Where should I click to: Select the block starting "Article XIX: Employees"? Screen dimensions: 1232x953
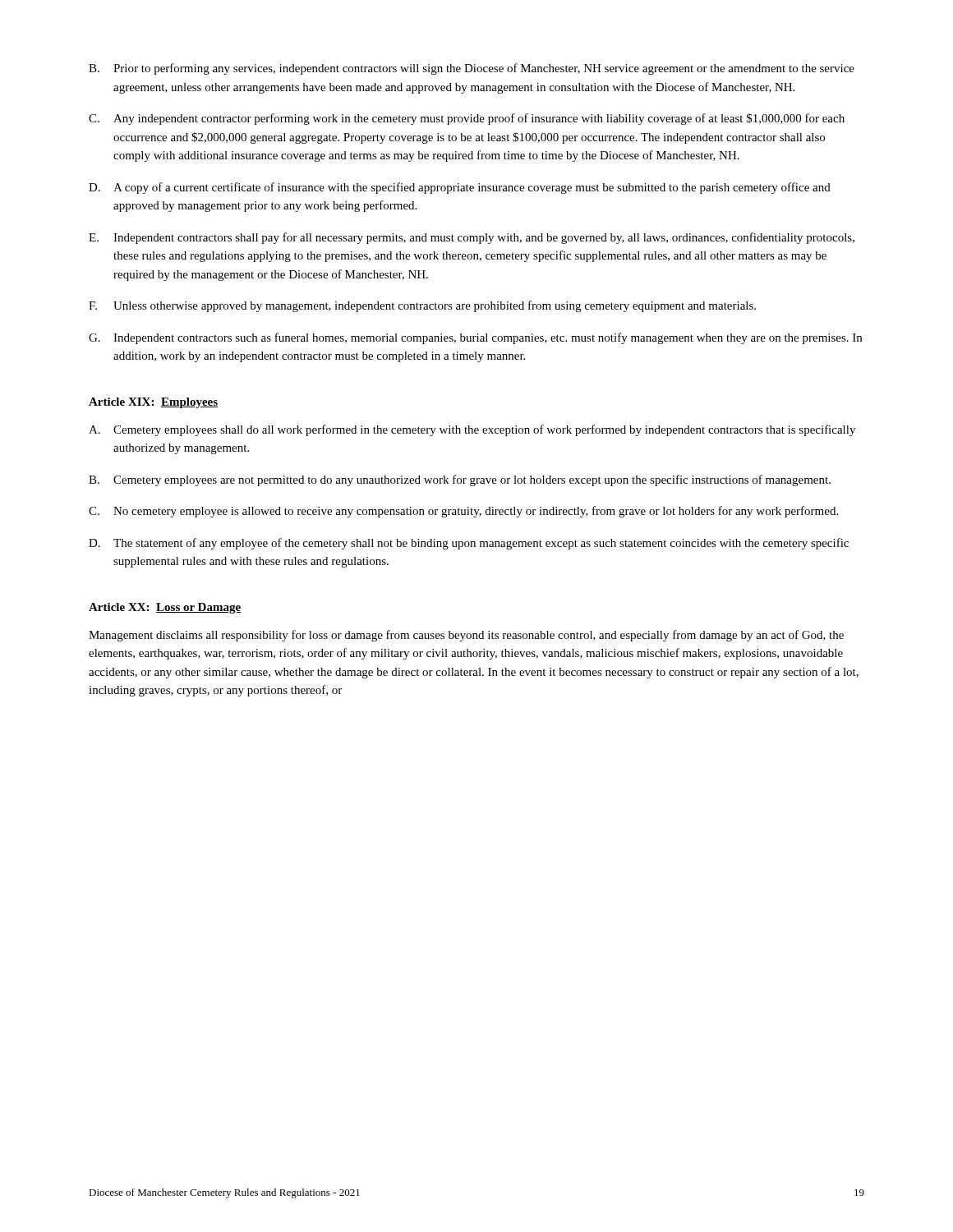(x=153, y=401)
